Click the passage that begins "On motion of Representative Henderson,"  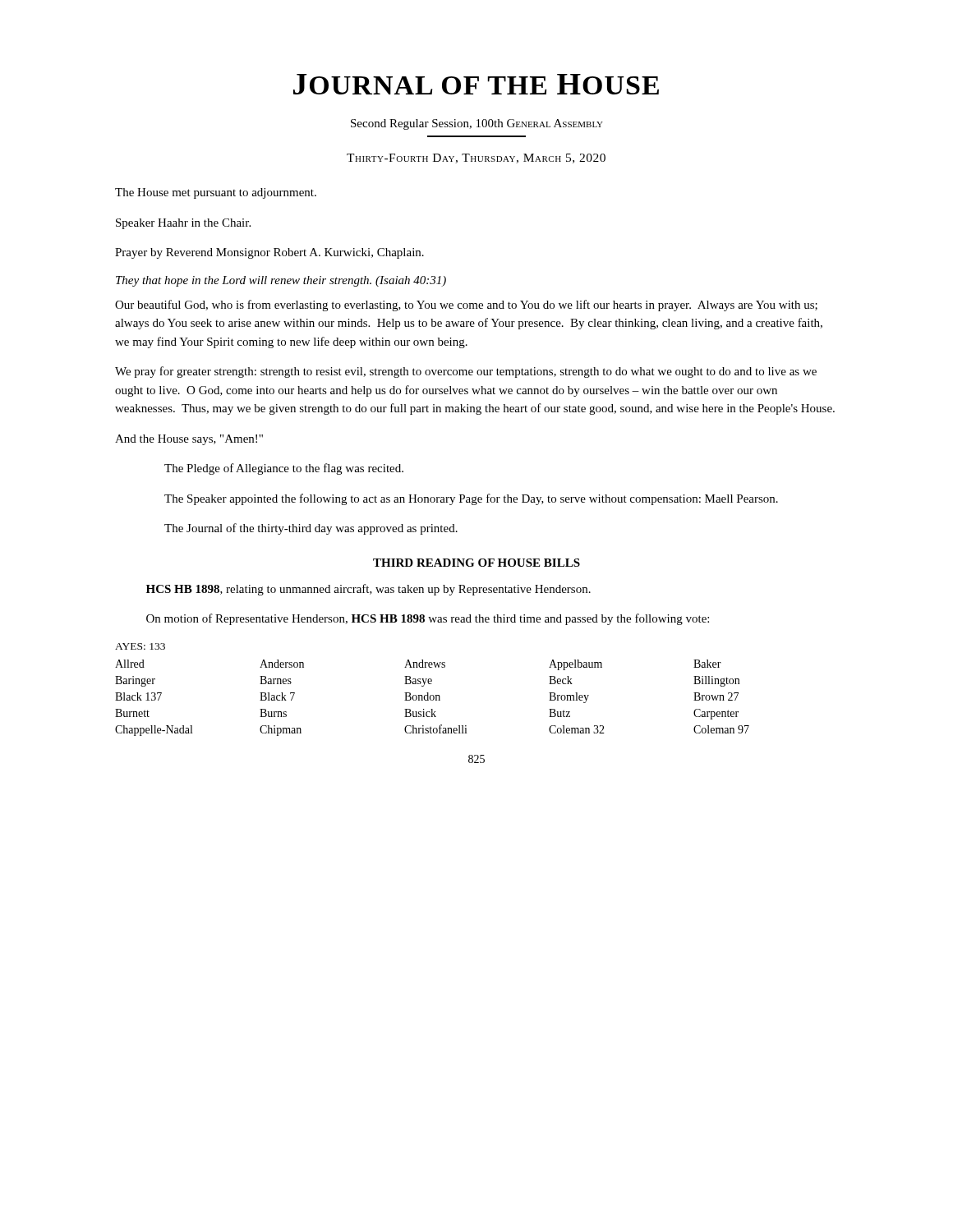[413, 618]
